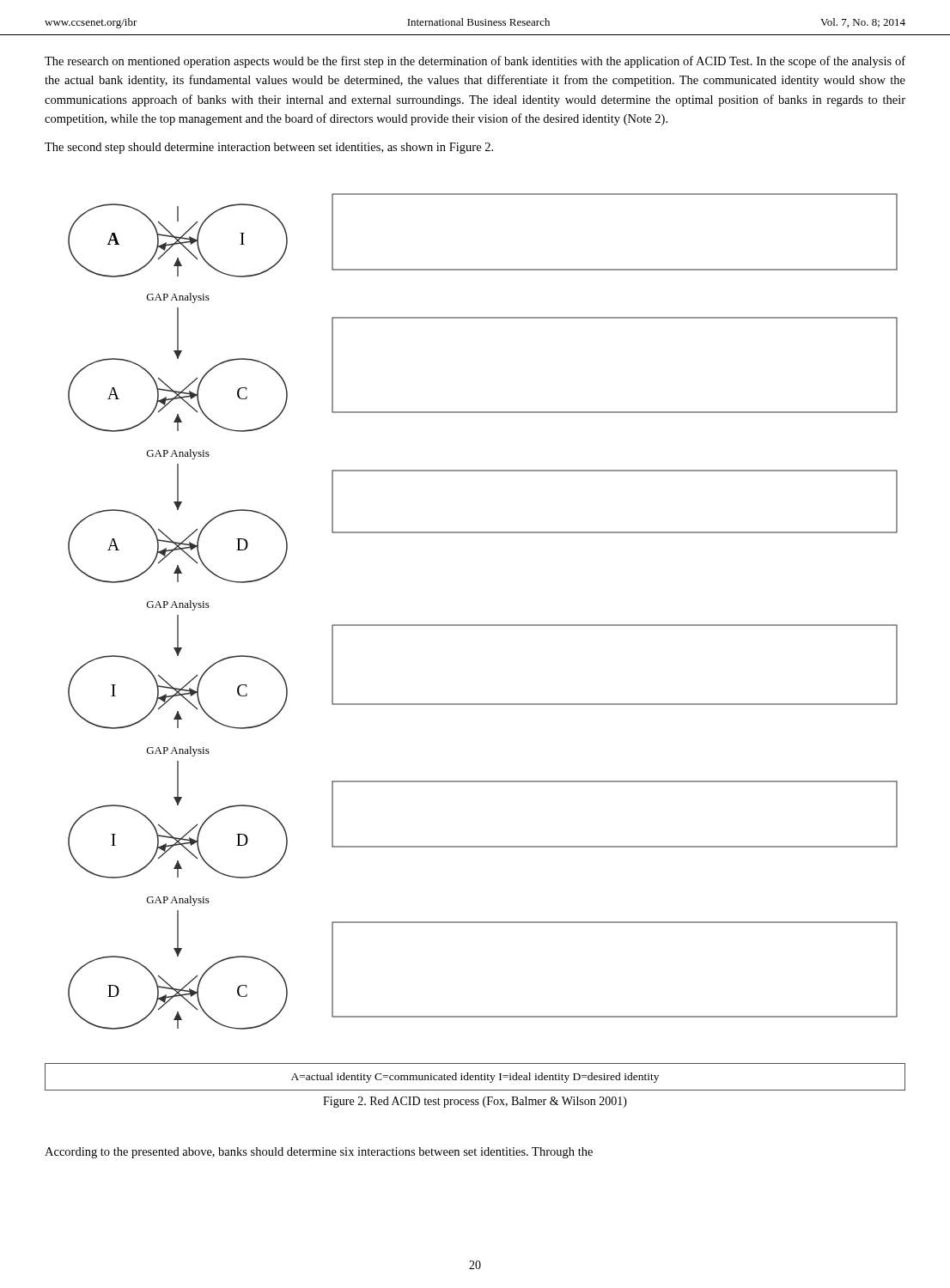The height and width of the screenshot is (1288, 950).
Task: Locate the text block with the text "The research on mentioned operation aspects would be"
Action: [x=475, y=104]
